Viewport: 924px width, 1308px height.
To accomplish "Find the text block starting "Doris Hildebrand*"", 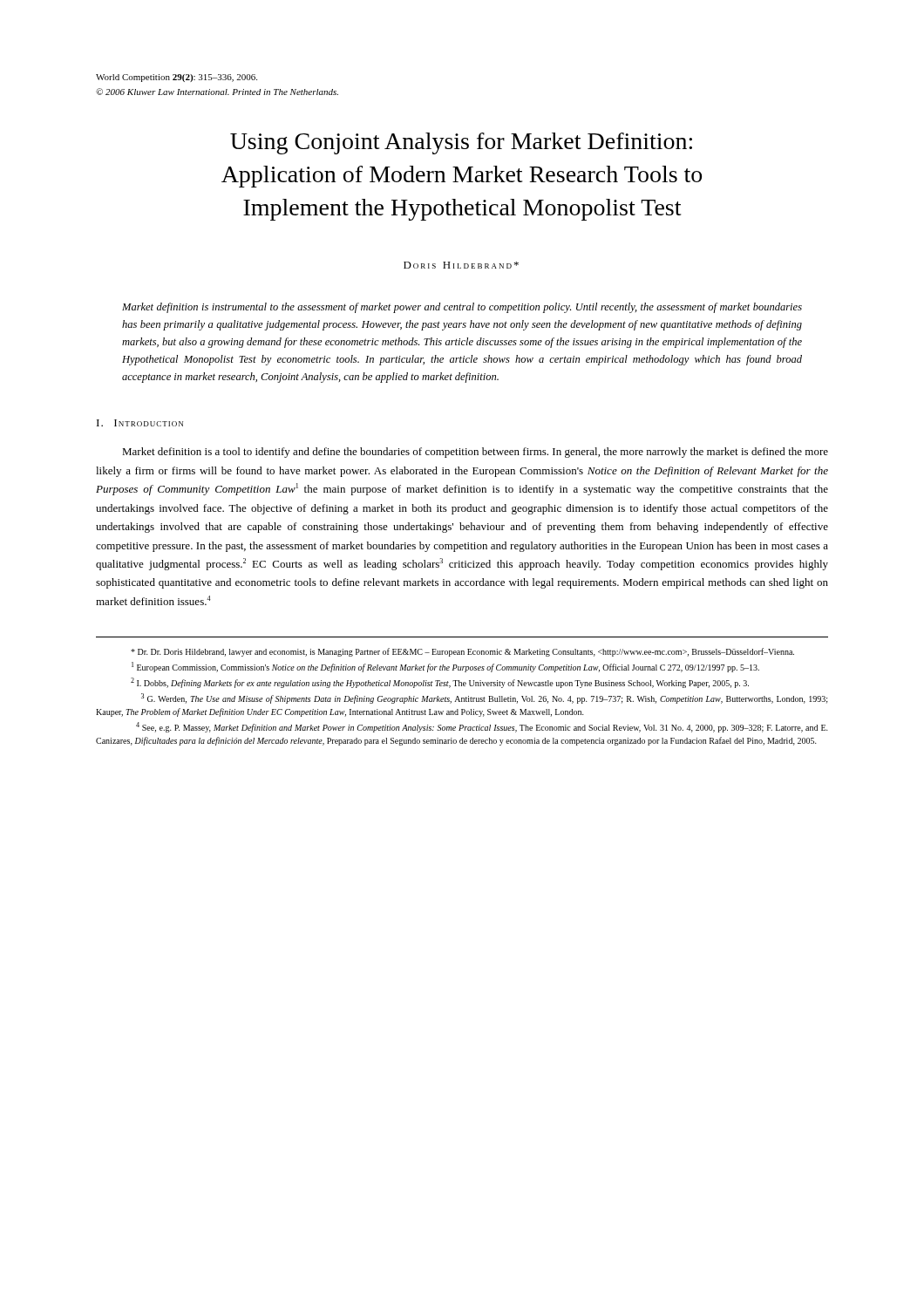I will pos(462,265).
